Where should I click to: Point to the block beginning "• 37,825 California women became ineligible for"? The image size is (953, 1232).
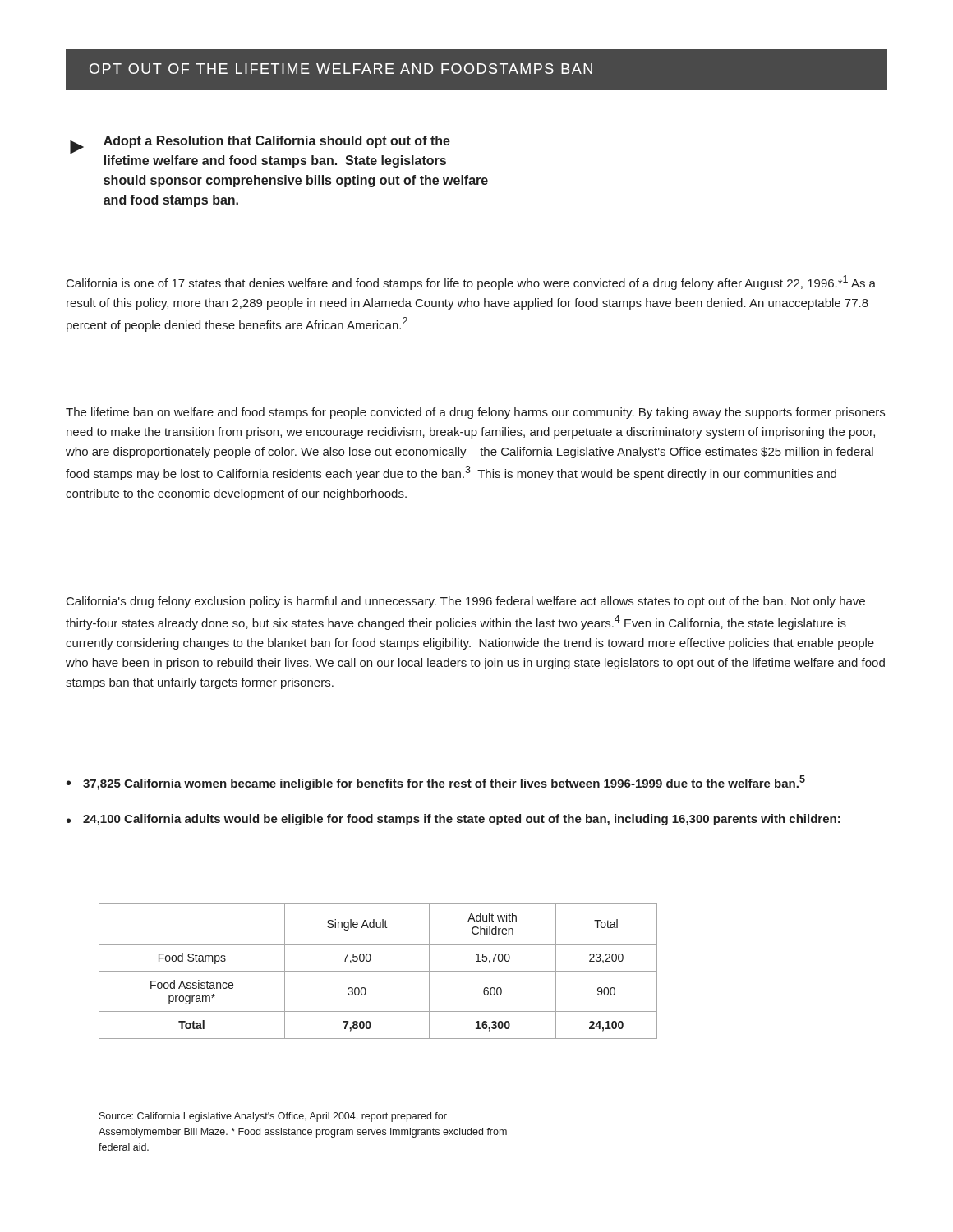tap(476, 784)
